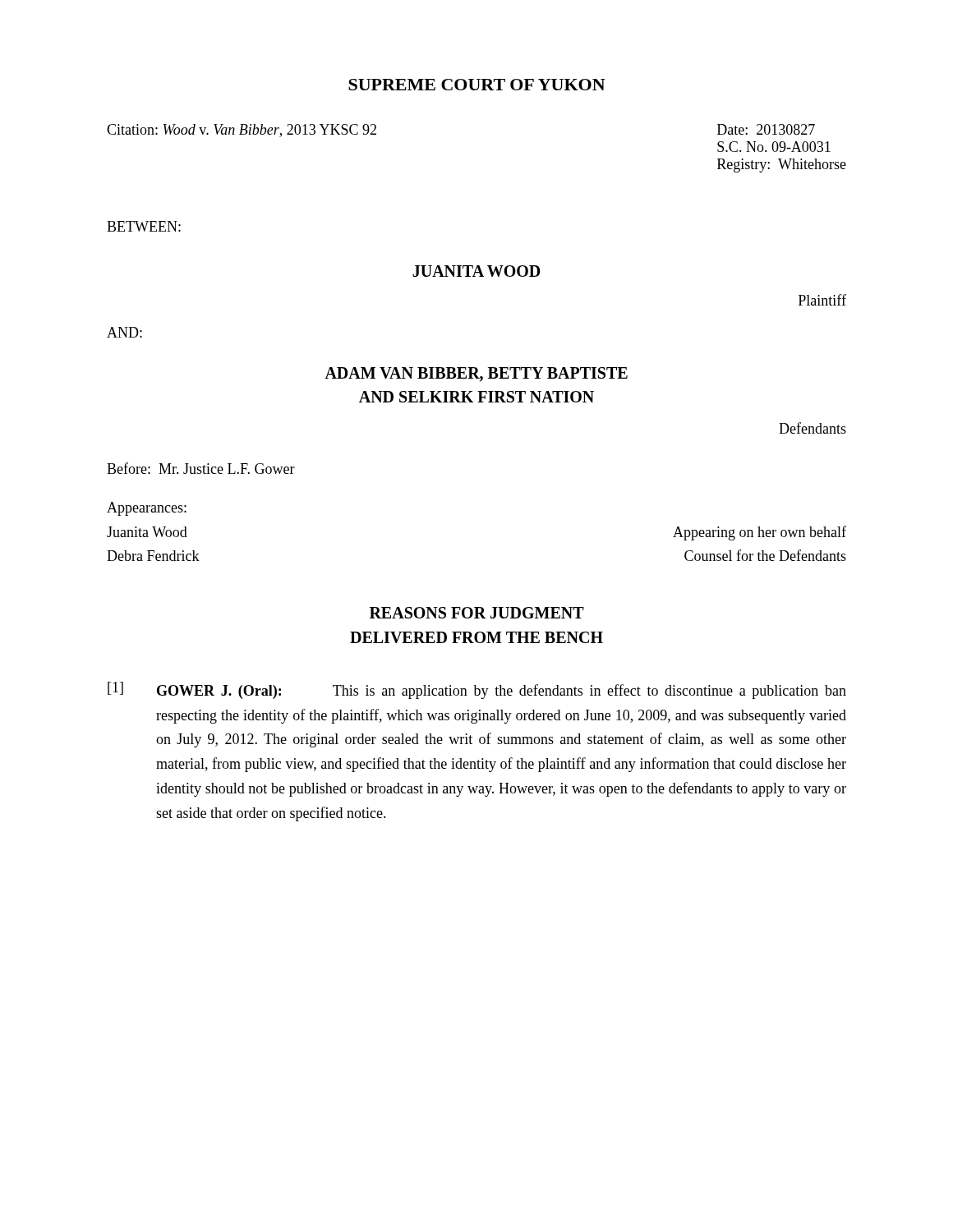Screen dimensions: 1232x953
Task: Find "REASONS FOR JUDGMENTDELIVERED FROM THE BENCH" on this page
Action: point(476,625)
